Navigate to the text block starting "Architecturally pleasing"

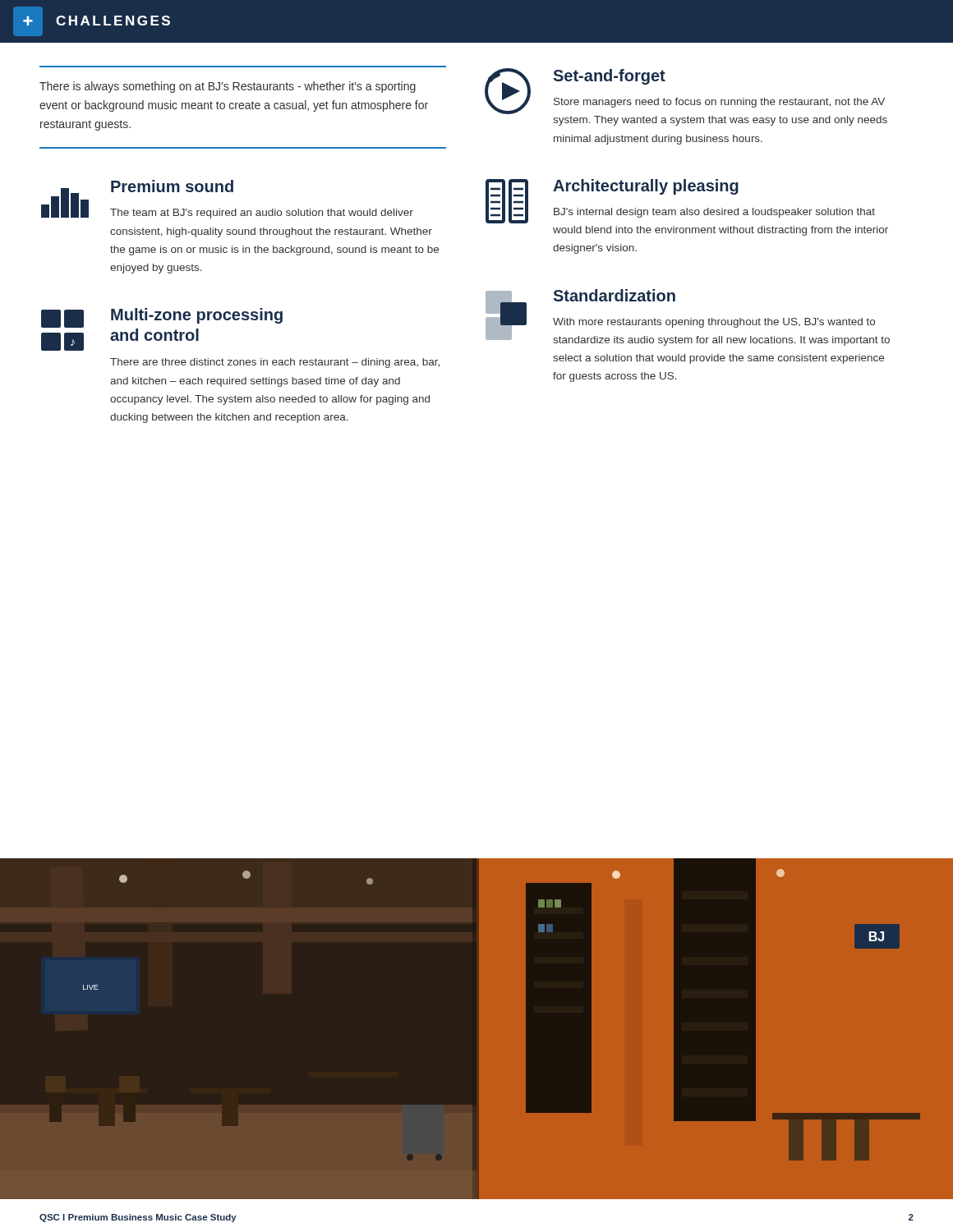(x=646, y=185)
